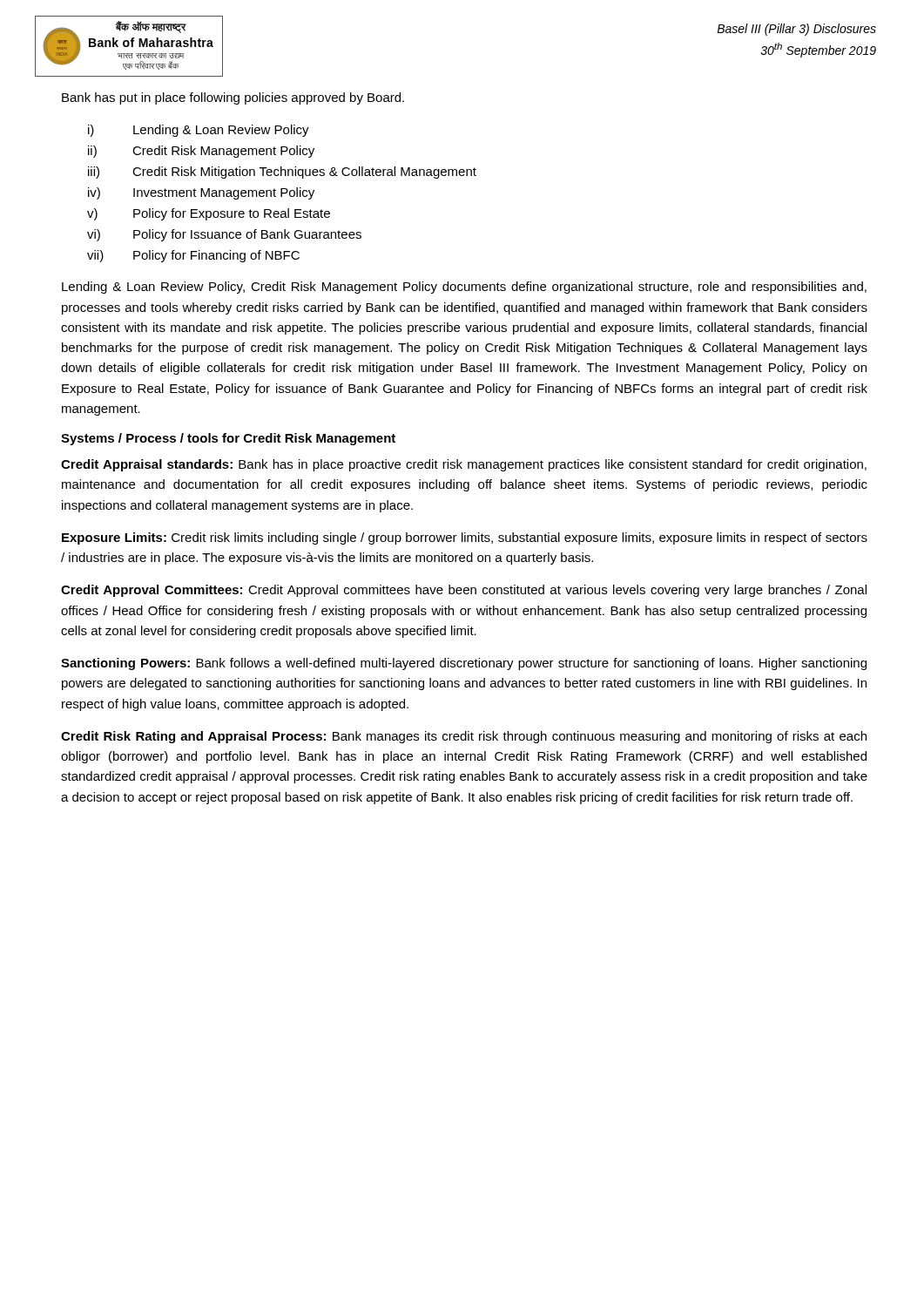Point to the element starting "Credit Approval Committees: Credit Approval committees"
Image resolution: width=924 pixels, height=1307 pixels.
[464, 610]
